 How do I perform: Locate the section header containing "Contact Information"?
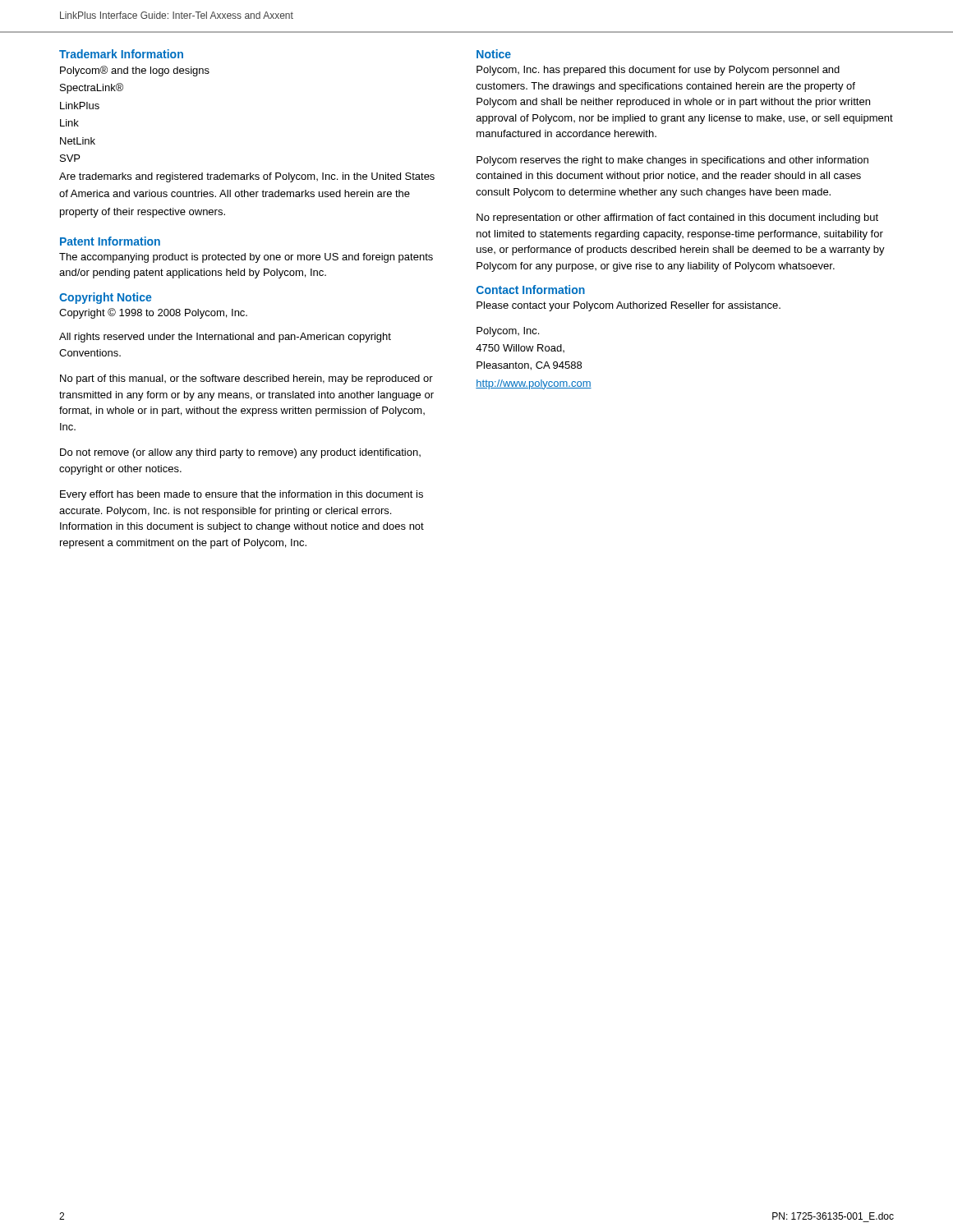pos(531,290)
